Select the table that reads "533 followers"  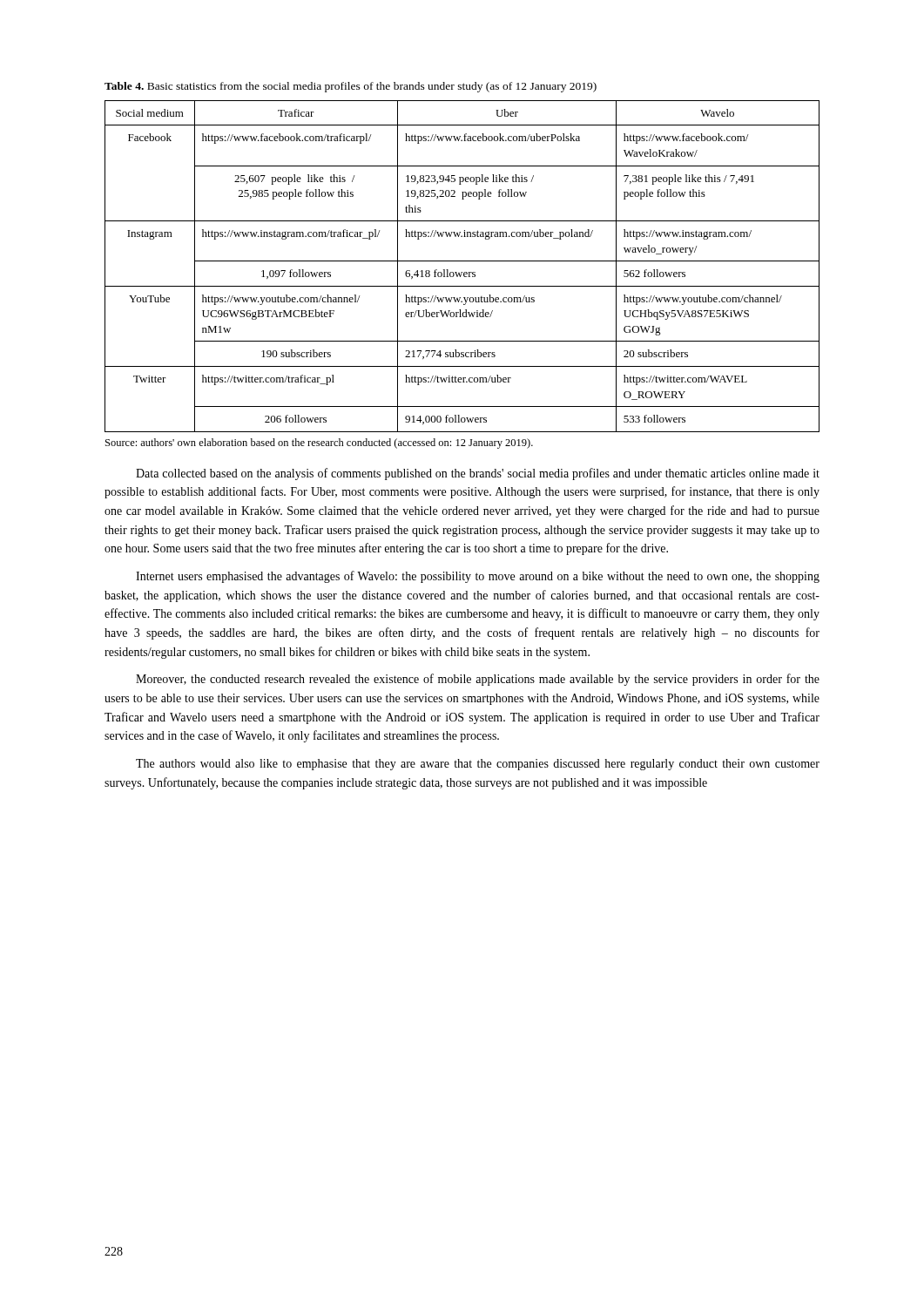462,266
